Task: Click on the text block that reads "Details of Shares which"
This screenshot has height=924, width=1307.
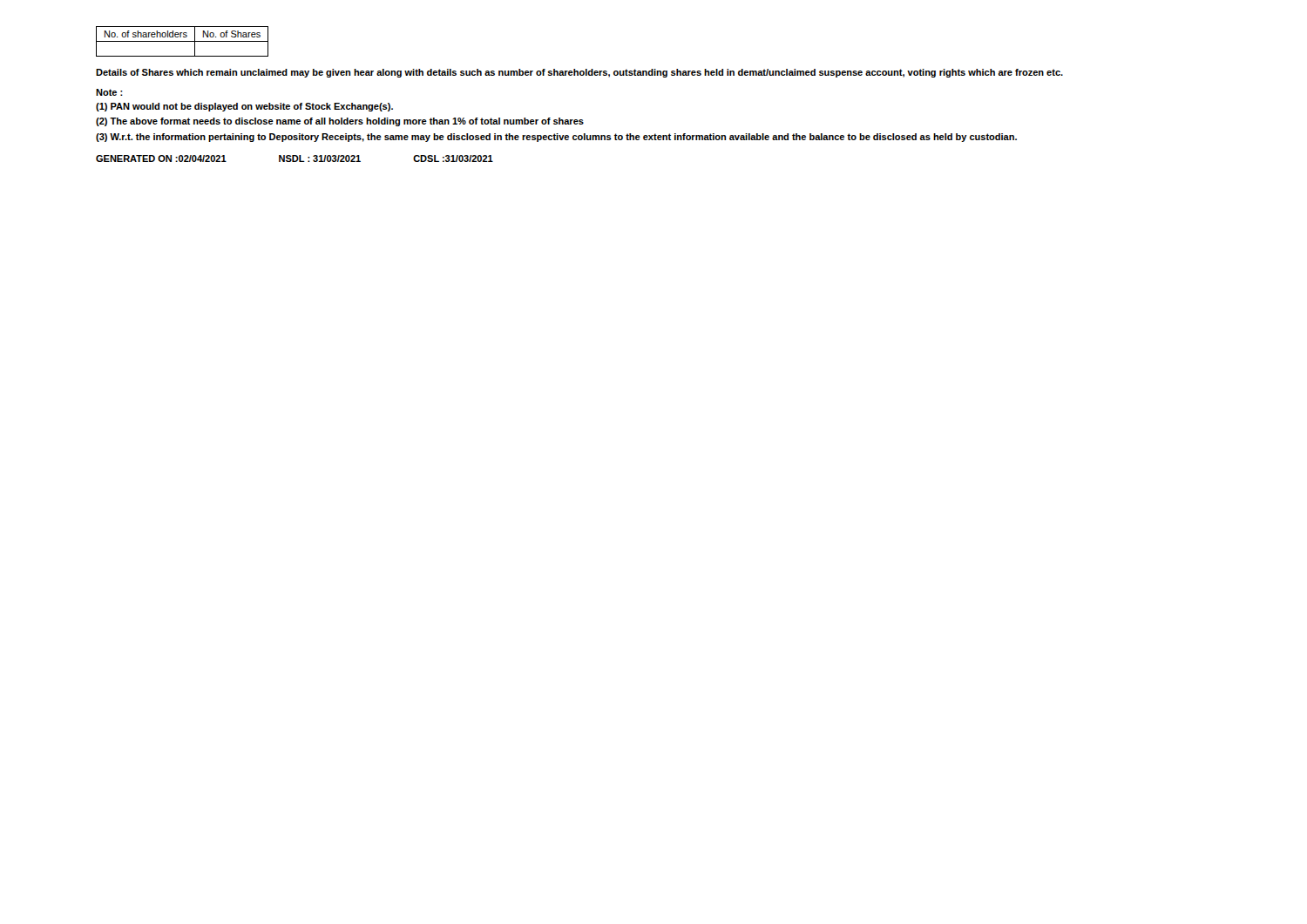Action: [579, 72]
